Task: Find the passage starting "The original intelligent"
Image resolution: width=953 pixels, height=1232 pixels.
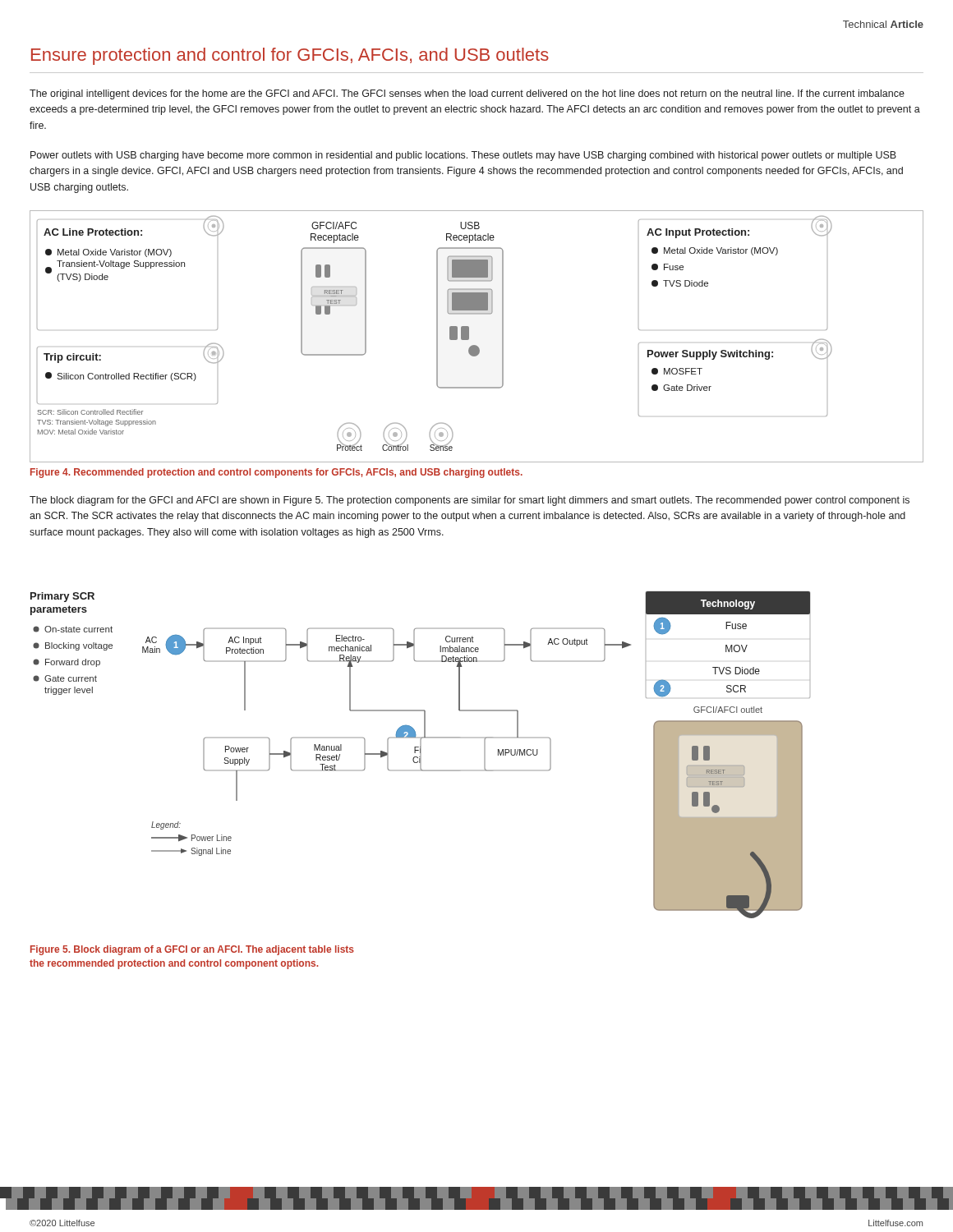Action: (475, 110)
